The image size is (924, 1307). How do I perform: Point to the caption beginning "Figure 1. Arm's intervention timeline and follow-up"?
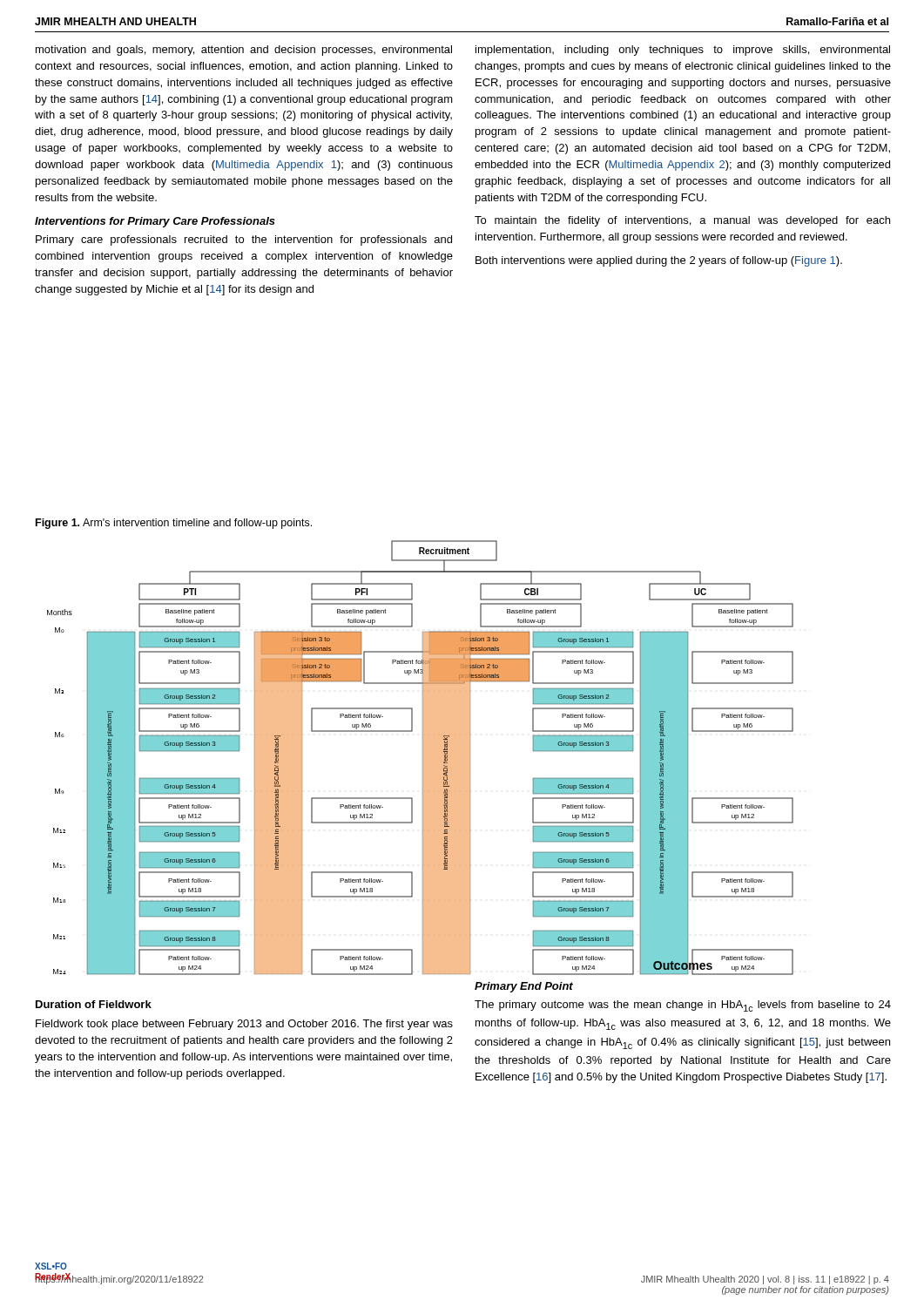[x=174, y=523]
